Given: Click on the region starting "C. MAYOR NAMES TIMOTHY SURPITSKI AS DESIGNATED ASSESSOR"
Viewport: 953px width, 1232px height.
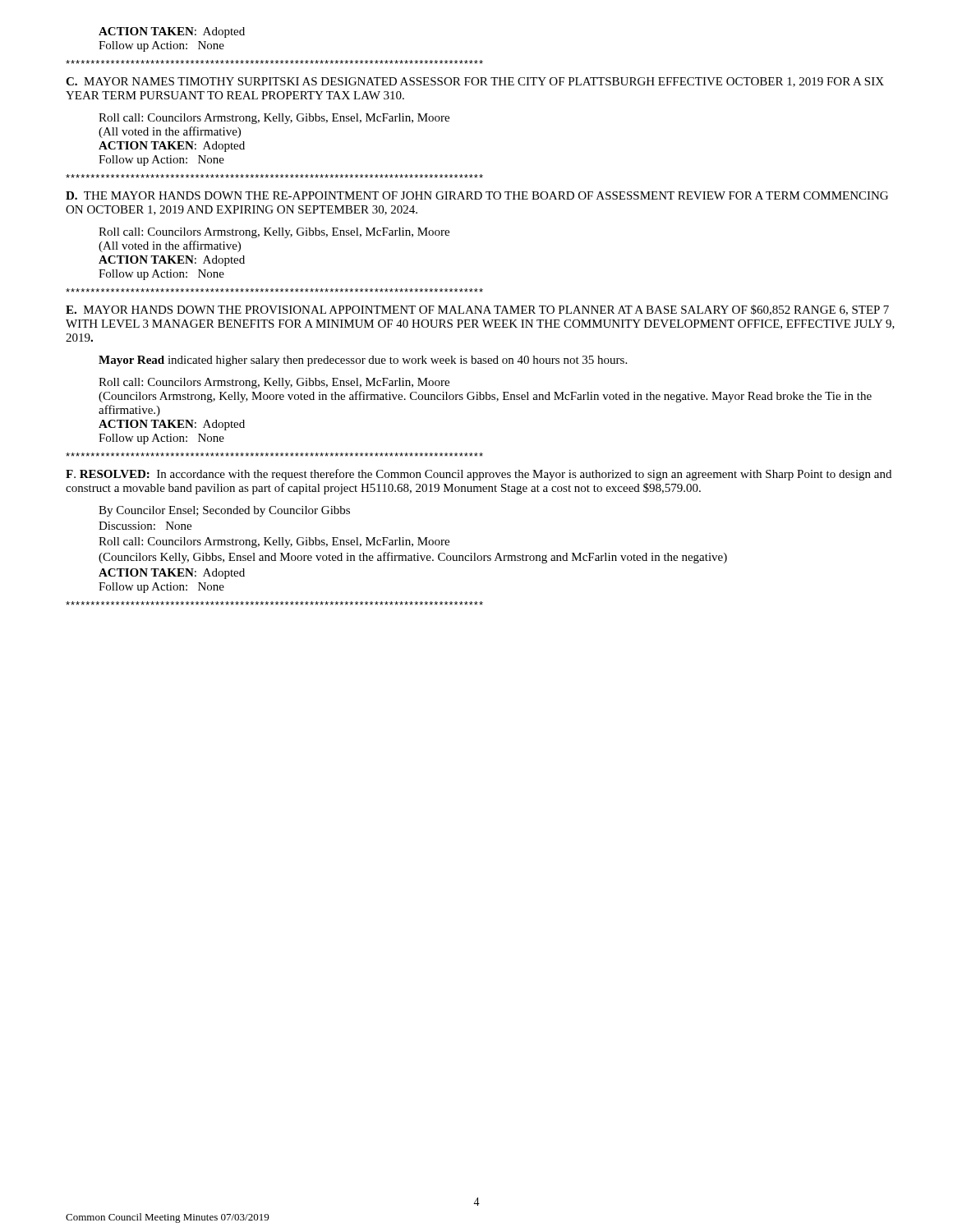Looking at the screenshot, I should tap(475, 88).
